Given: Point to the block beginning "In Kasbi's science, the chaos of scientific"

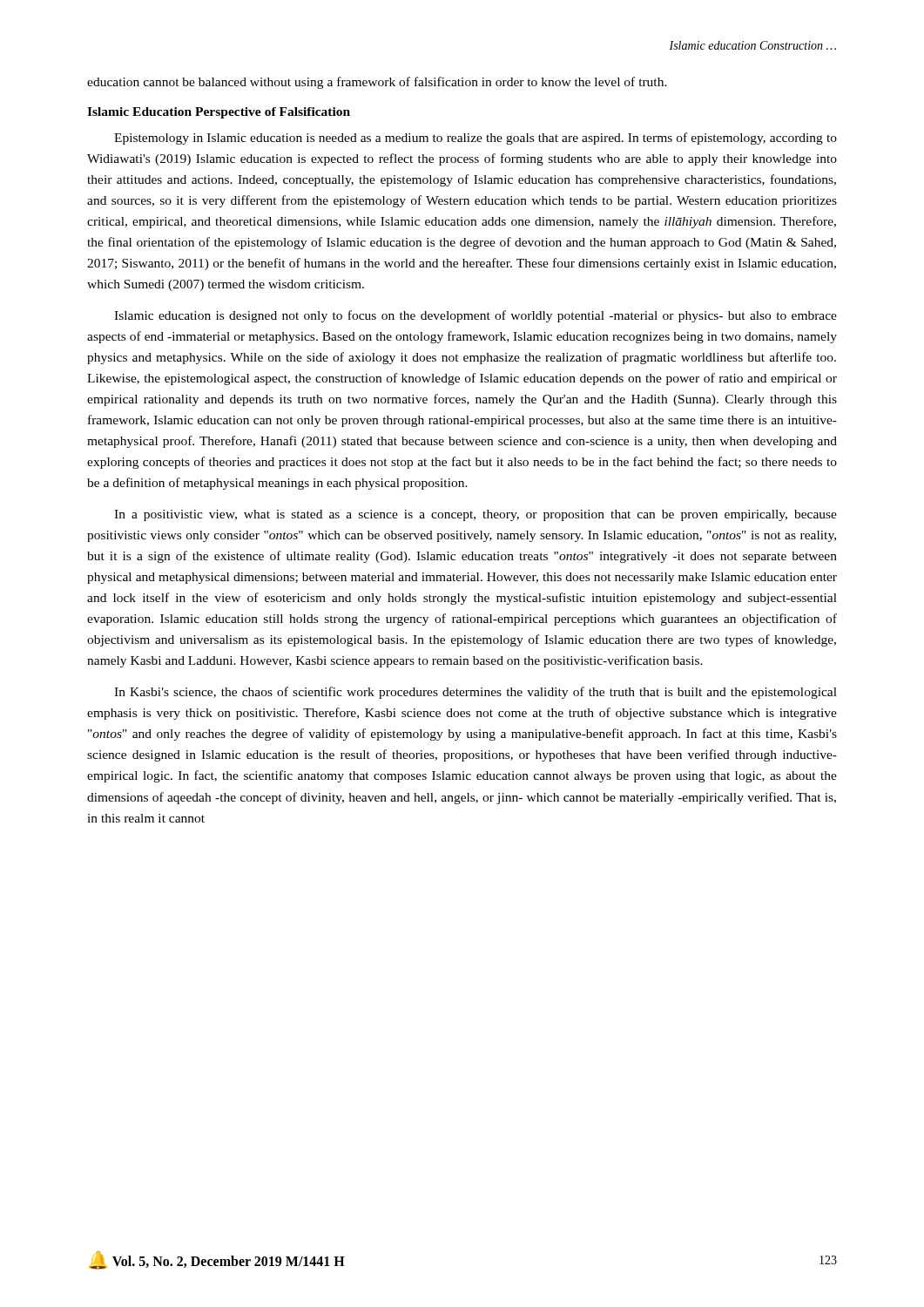Looking at the screenshot, I should (462, 755).
